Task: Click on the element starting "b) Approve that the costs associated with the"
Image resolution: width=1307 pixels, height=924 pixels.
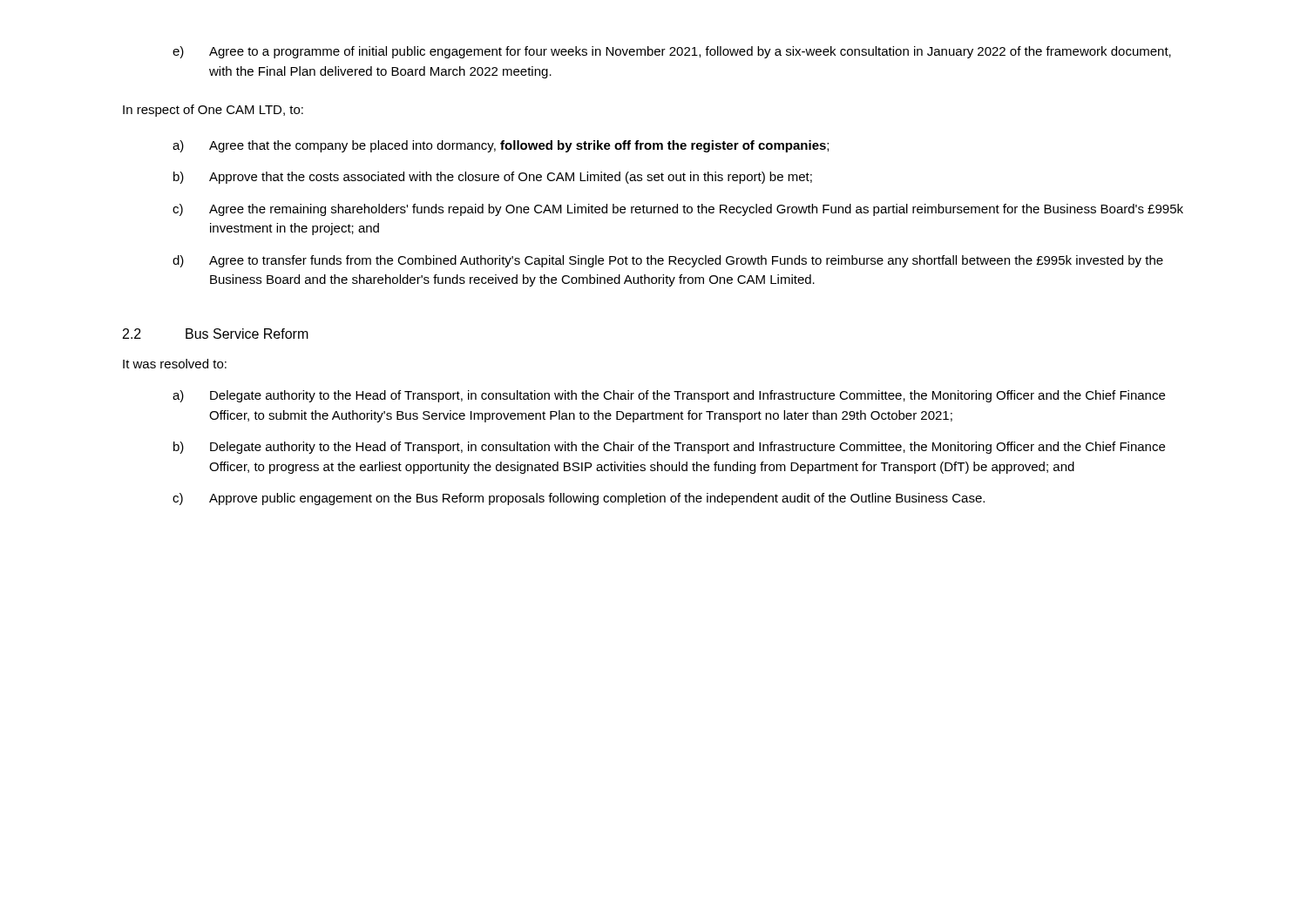Action: pos(679,177)
